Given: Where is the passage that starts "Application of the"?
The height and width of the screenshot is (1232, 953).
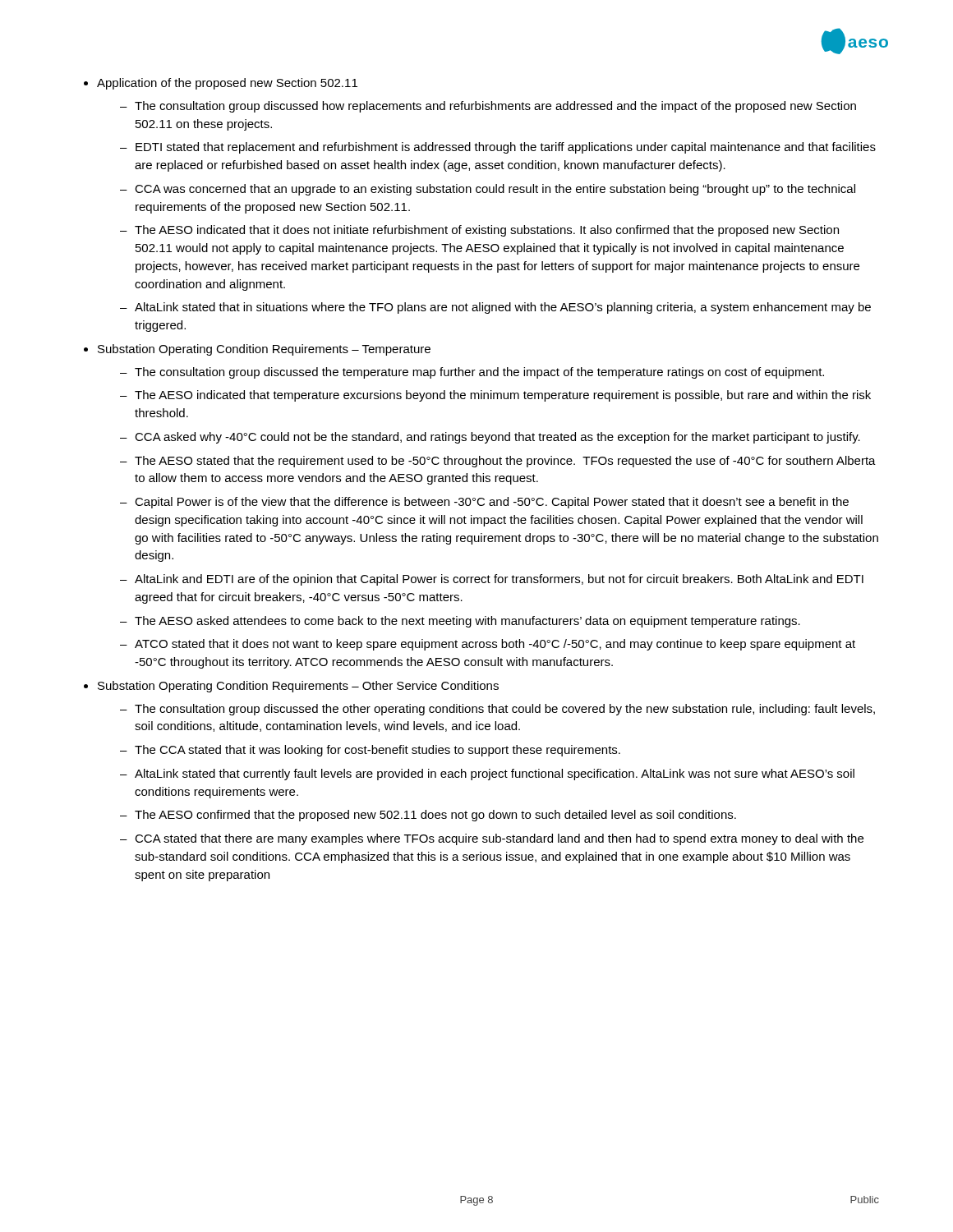Looking at the screenshot, I should 227,84.
